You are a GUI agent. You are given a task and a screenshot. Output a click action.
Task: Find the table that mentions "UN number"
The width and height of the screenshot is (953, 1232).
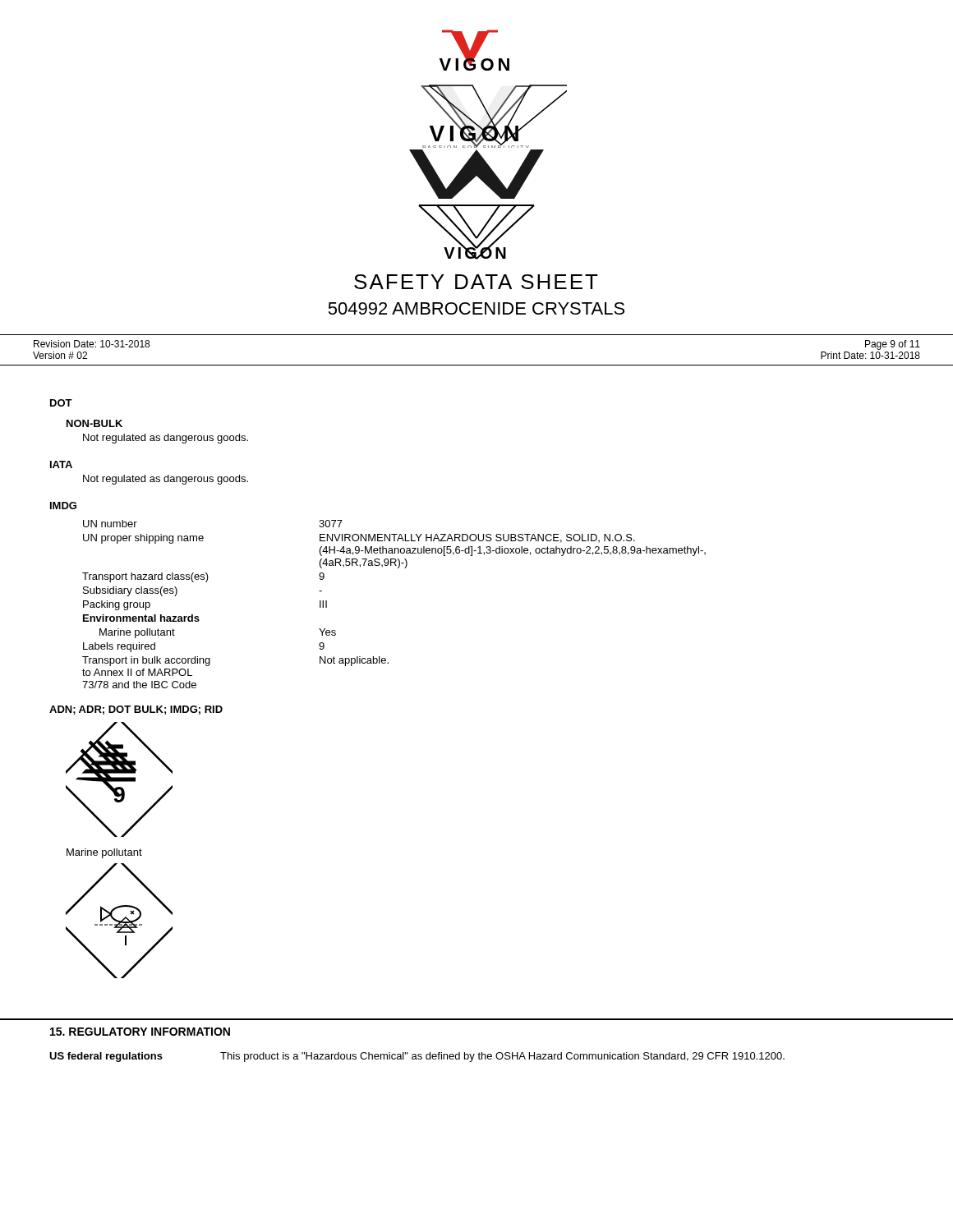476,604
